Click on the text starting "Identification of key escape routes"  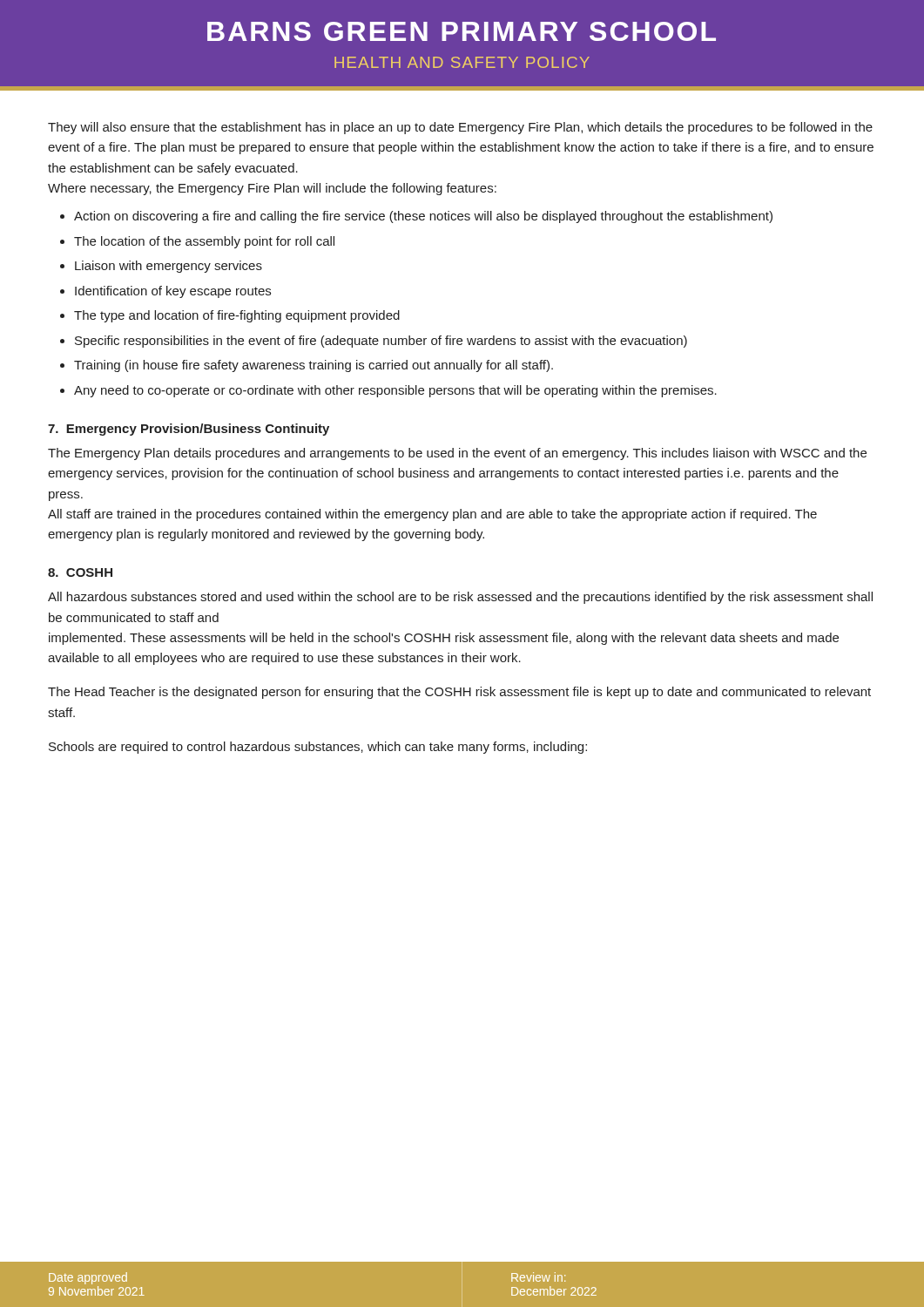[173, 290]
